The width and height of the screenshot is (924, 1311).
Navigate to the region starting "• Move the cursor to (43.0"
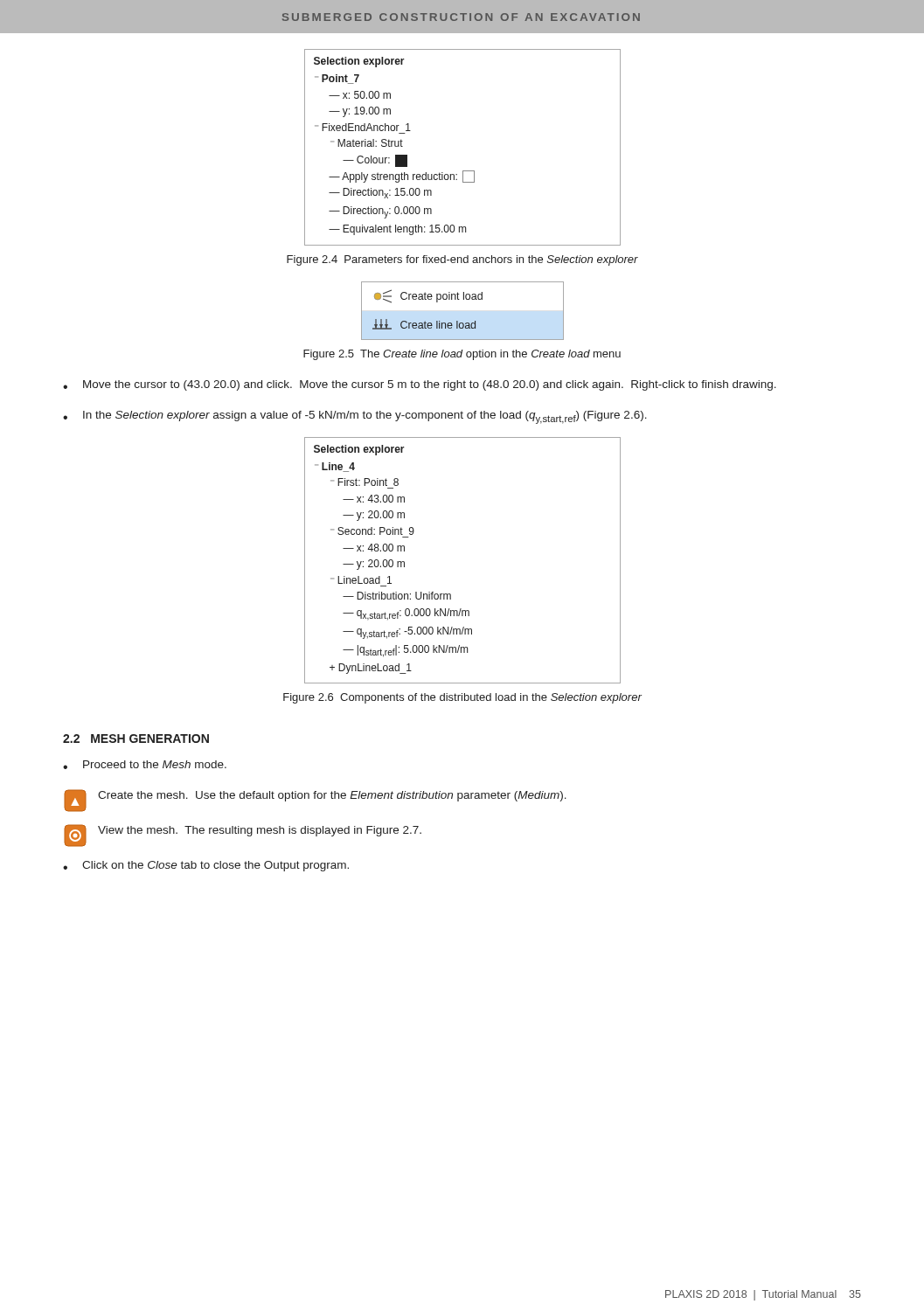coord(420,386)
